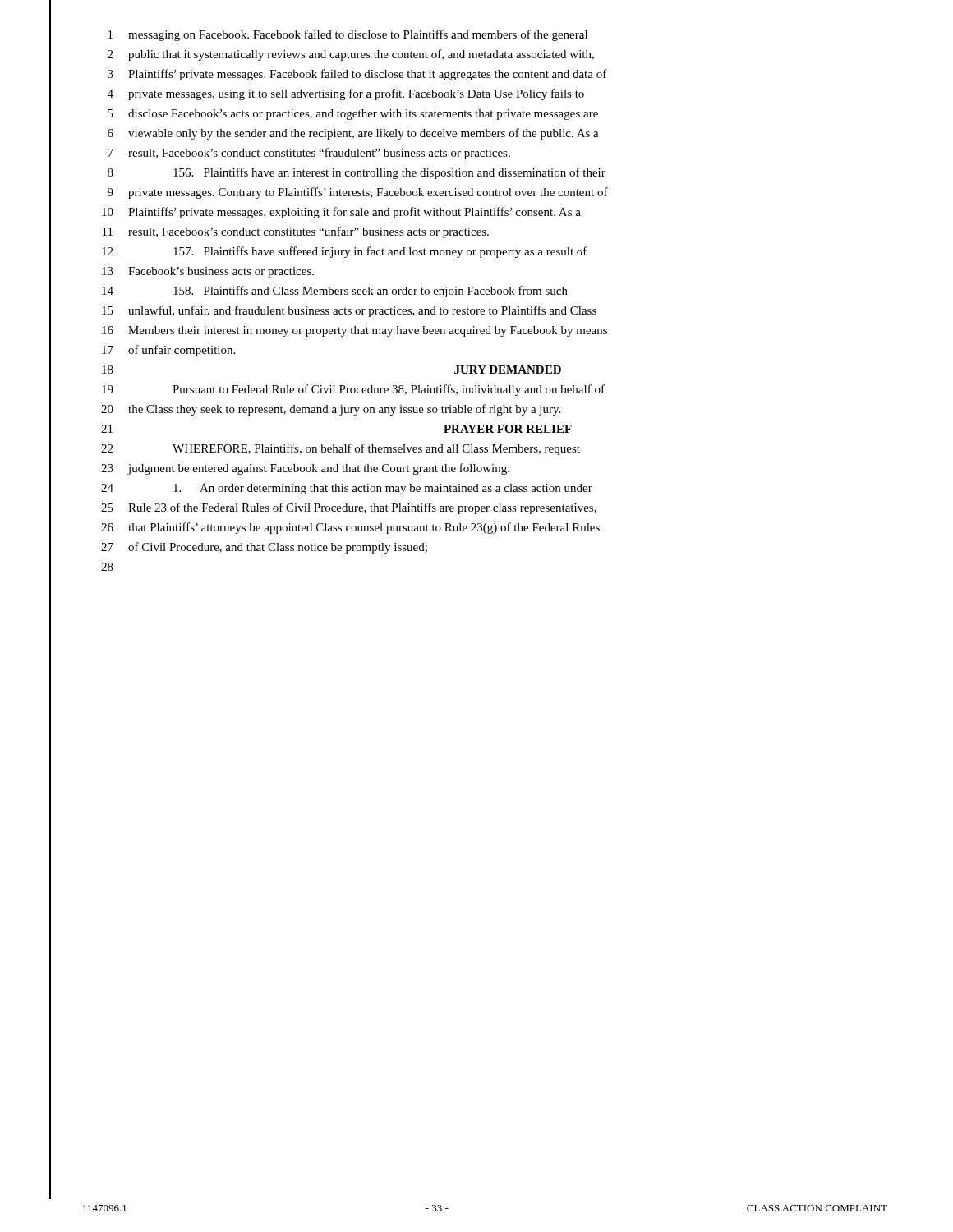Click on the text block that says "15 unlawful, unfair, and fraudulent business acts"
The image size is (953, 1232).
pyautogui.click(x=485, y=310)
